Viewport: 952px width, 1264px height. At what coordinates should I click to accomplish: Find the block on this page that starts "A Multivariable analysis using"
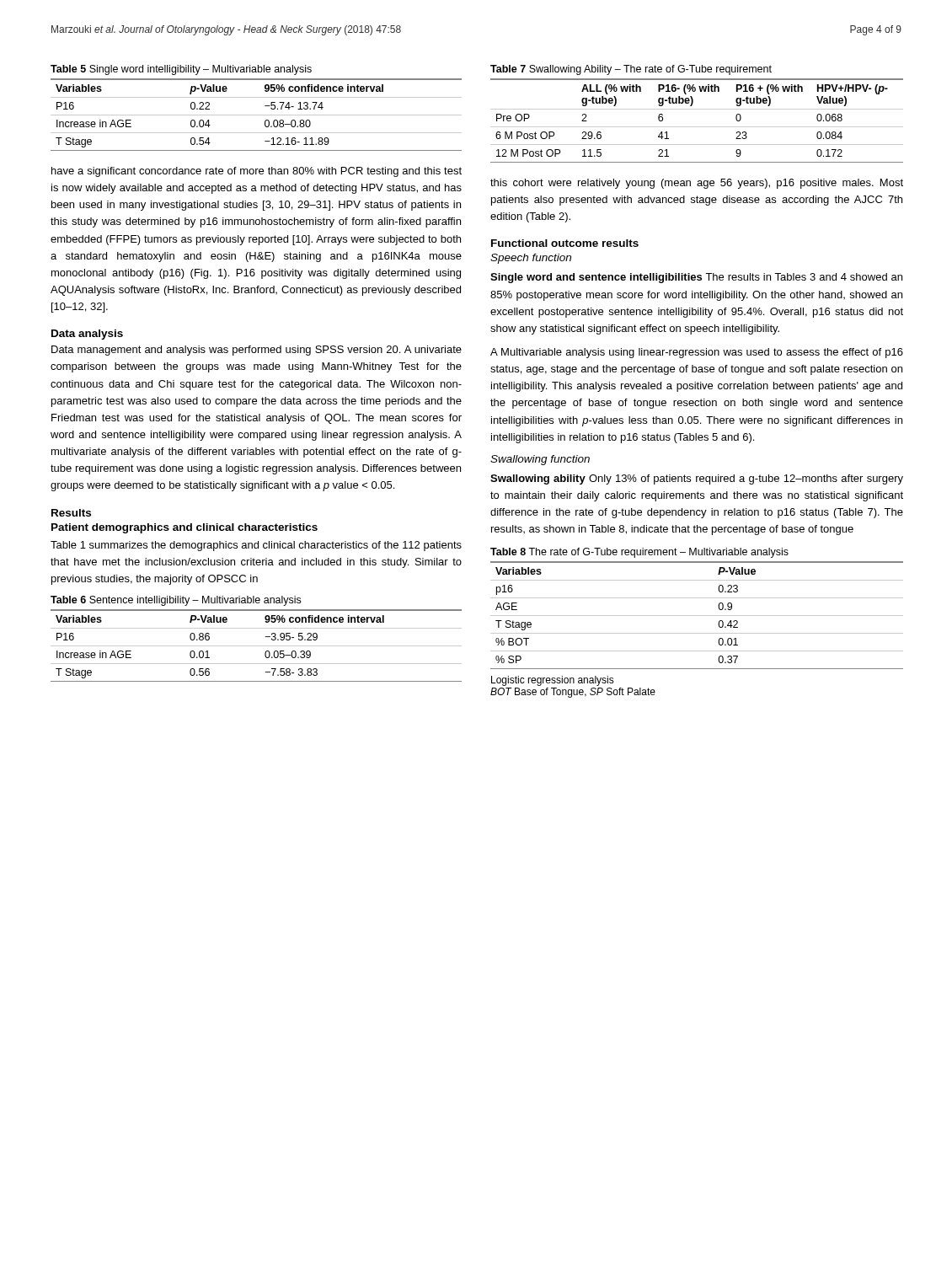point(697,394)
